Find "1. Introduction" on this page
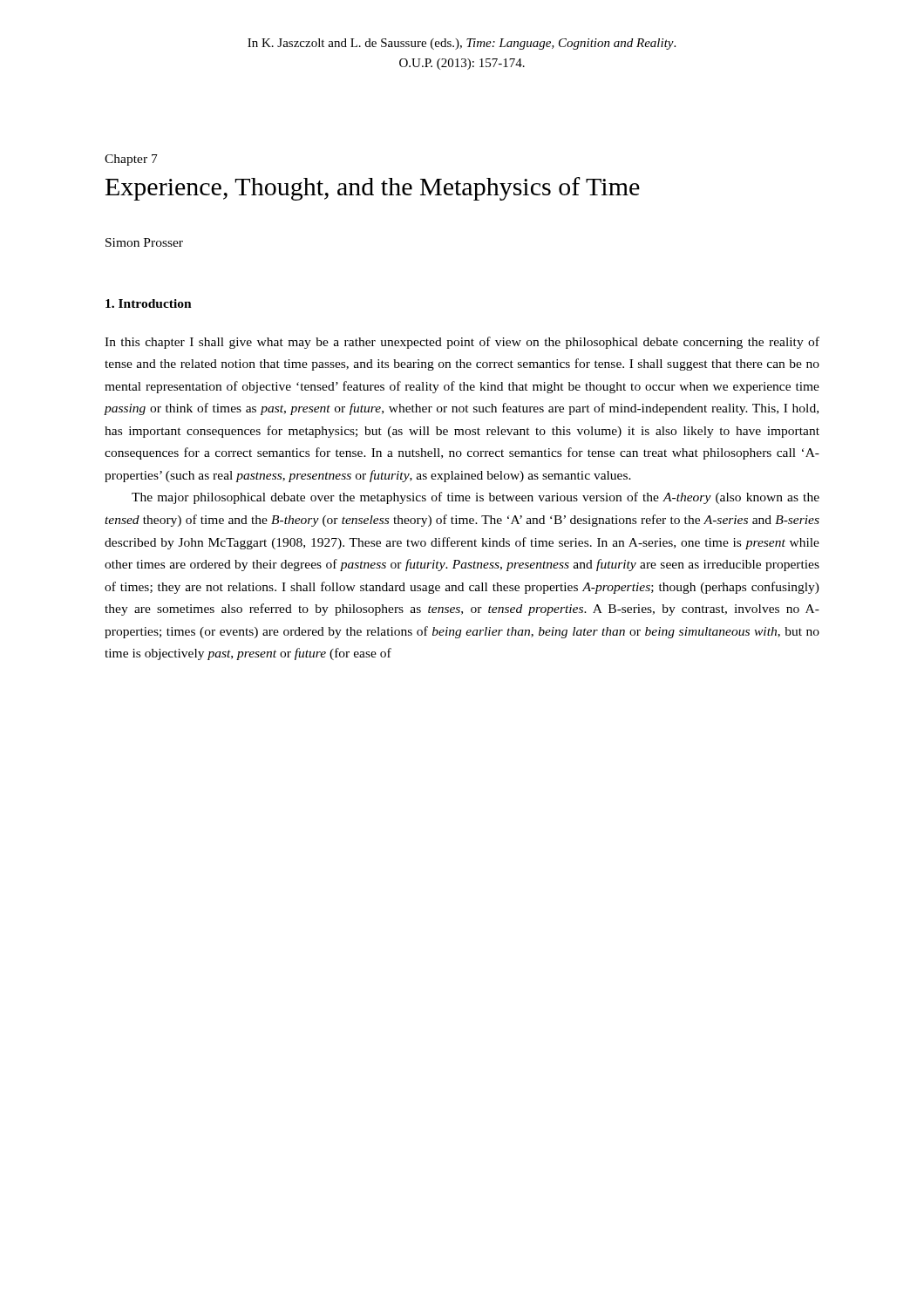924x1308 pixels. pyautogui.click(x=148, y=303)
